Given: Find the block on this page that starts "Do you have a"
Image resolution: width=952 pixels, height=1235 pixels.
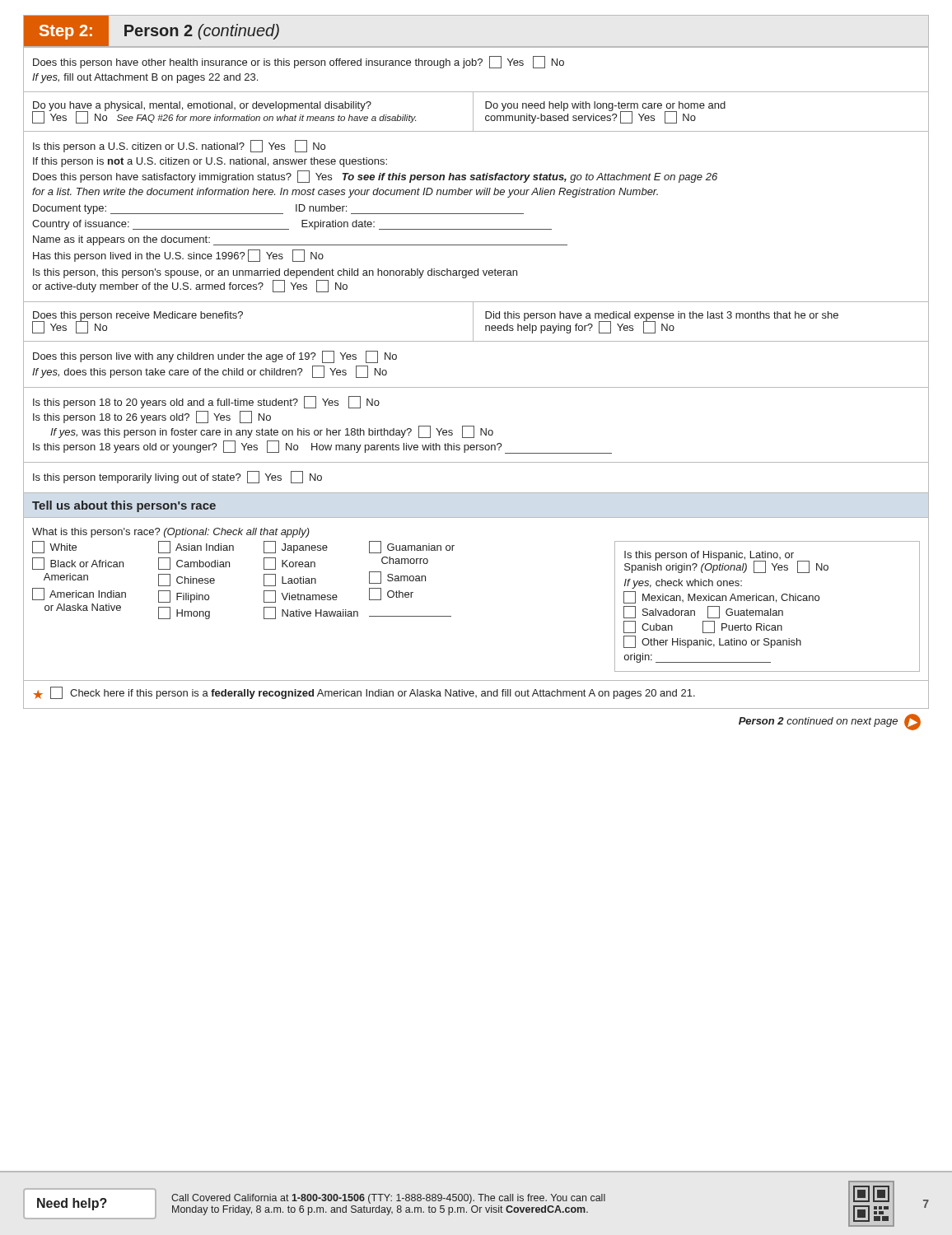Looking at the screenshot, I should point(476,112).
